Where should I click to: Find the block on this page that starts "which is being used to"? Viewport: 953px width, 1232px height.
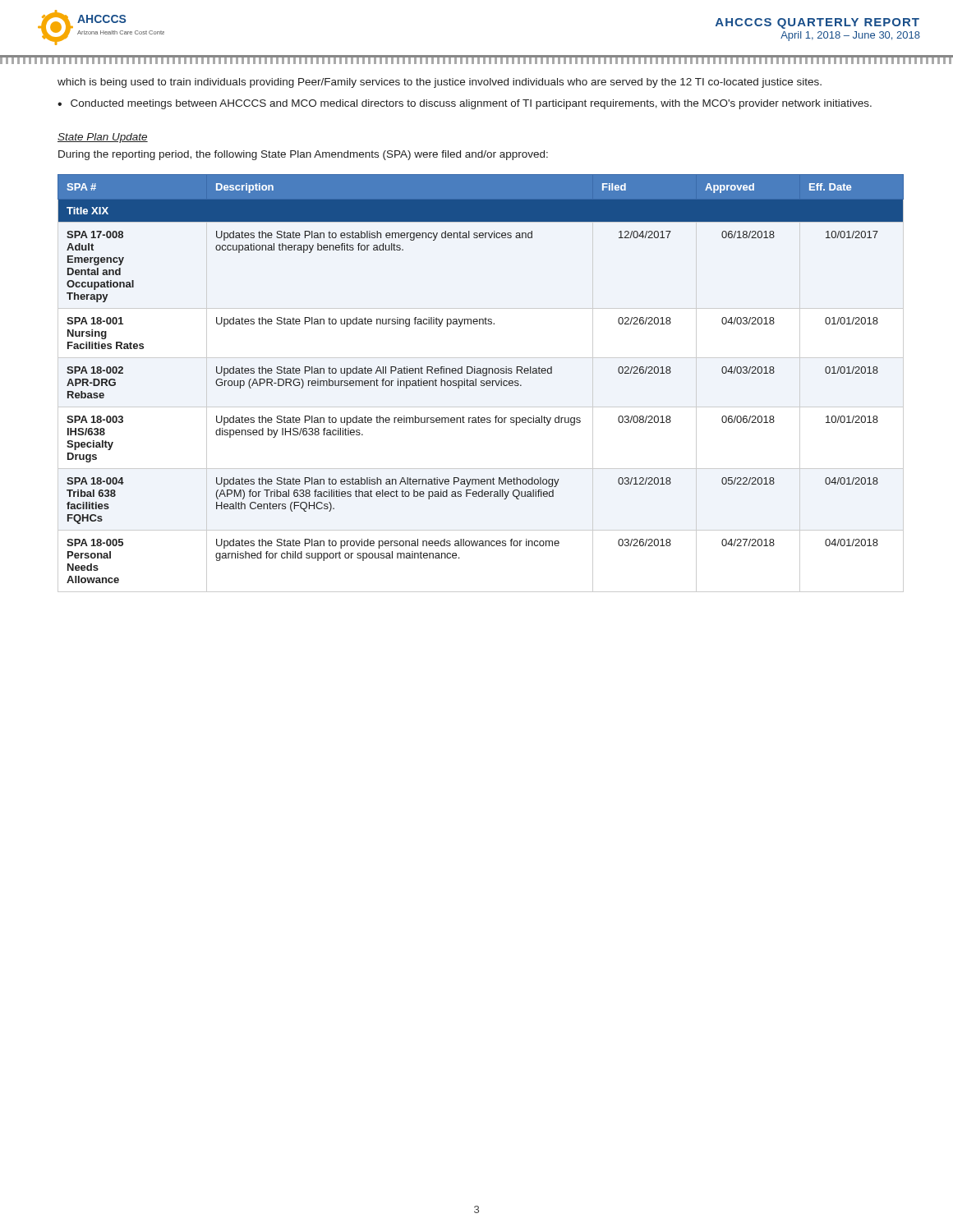pyautogui.click(x=440, y=82)
